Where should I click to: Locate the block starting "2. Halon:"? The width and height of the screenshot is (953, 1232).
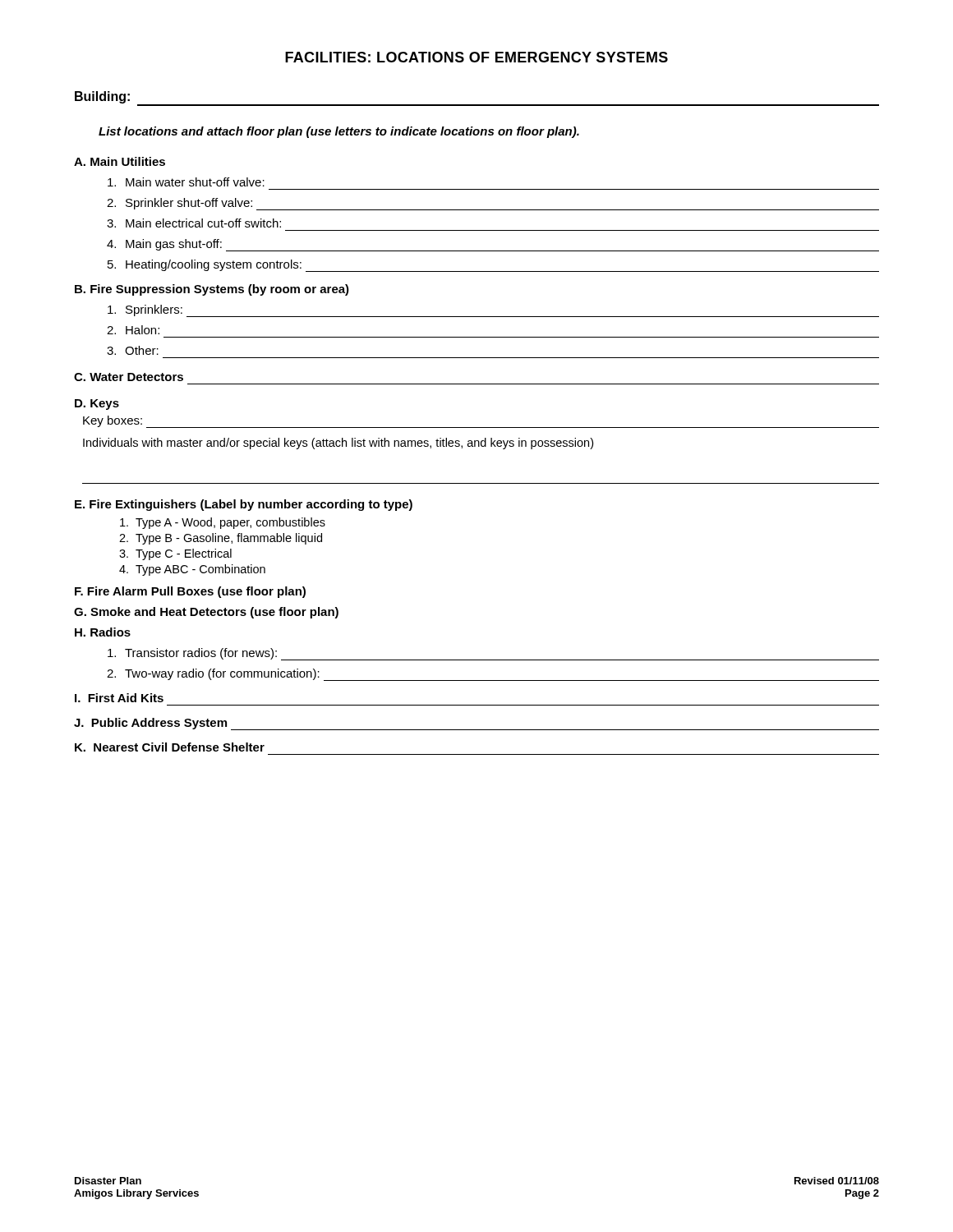[493, 330]
